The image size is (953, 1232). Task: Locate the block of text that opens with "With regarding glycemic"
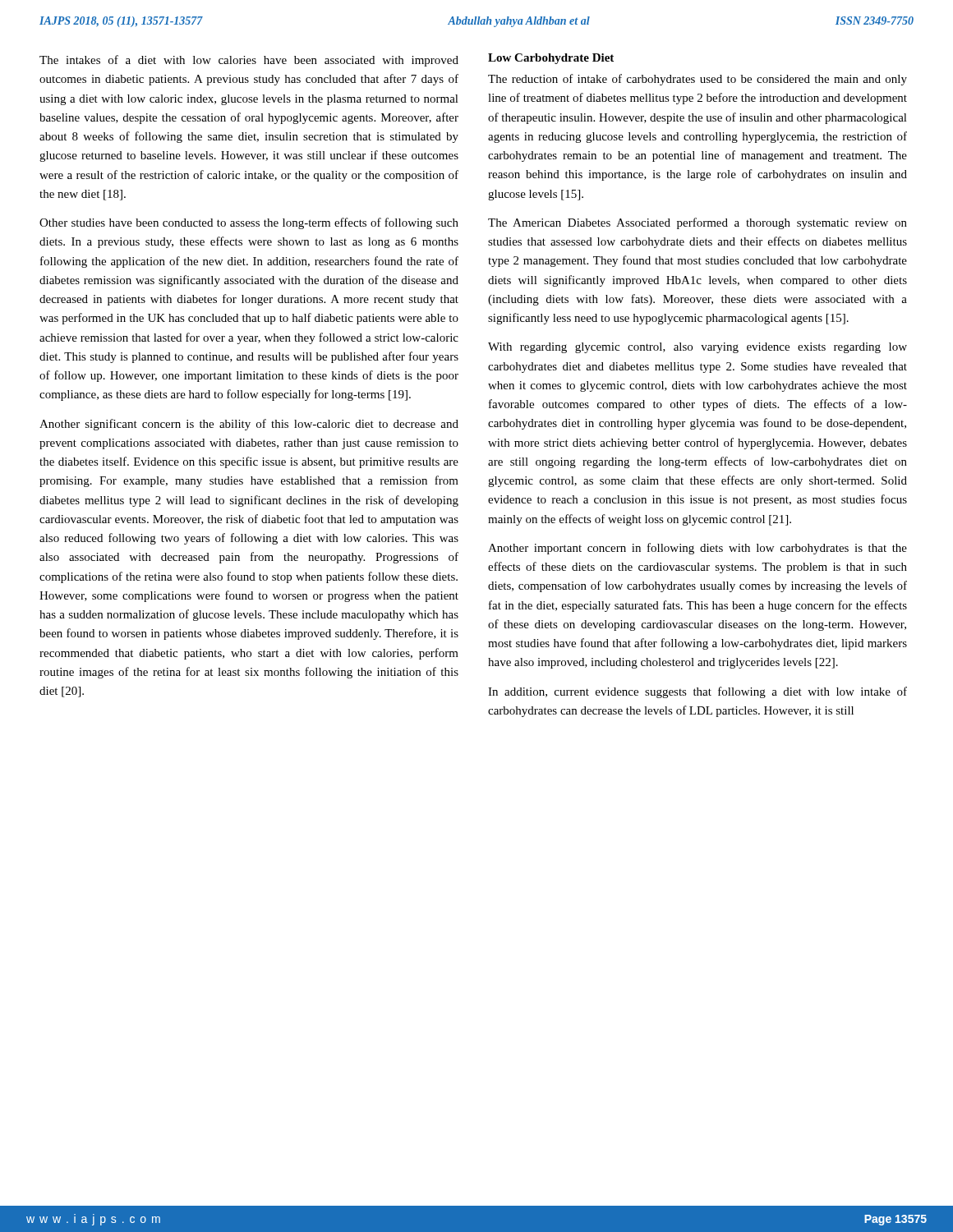click(x=698, y=433)
